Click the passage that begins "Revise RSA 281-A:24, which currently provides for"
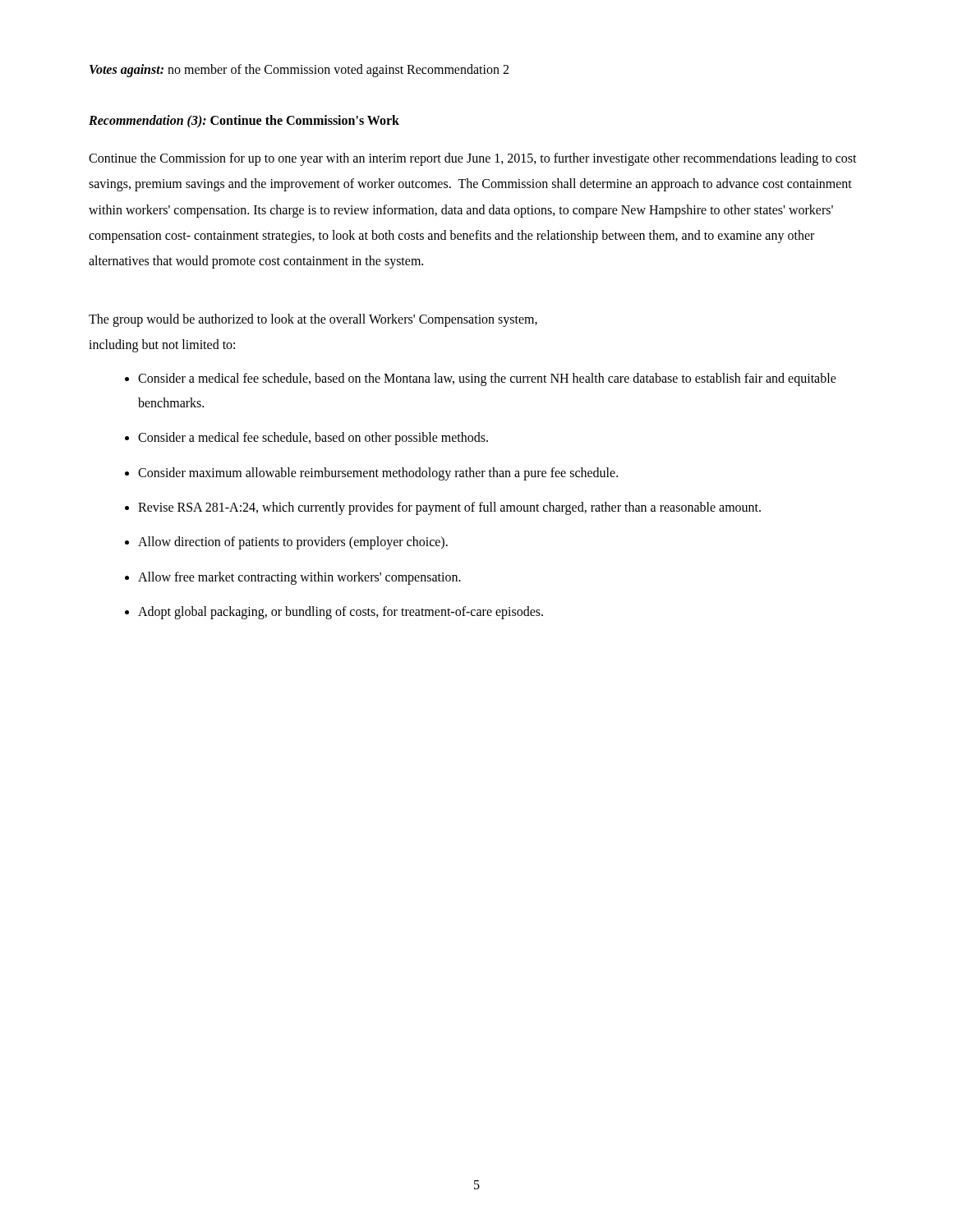 click(x=450, y=507)
